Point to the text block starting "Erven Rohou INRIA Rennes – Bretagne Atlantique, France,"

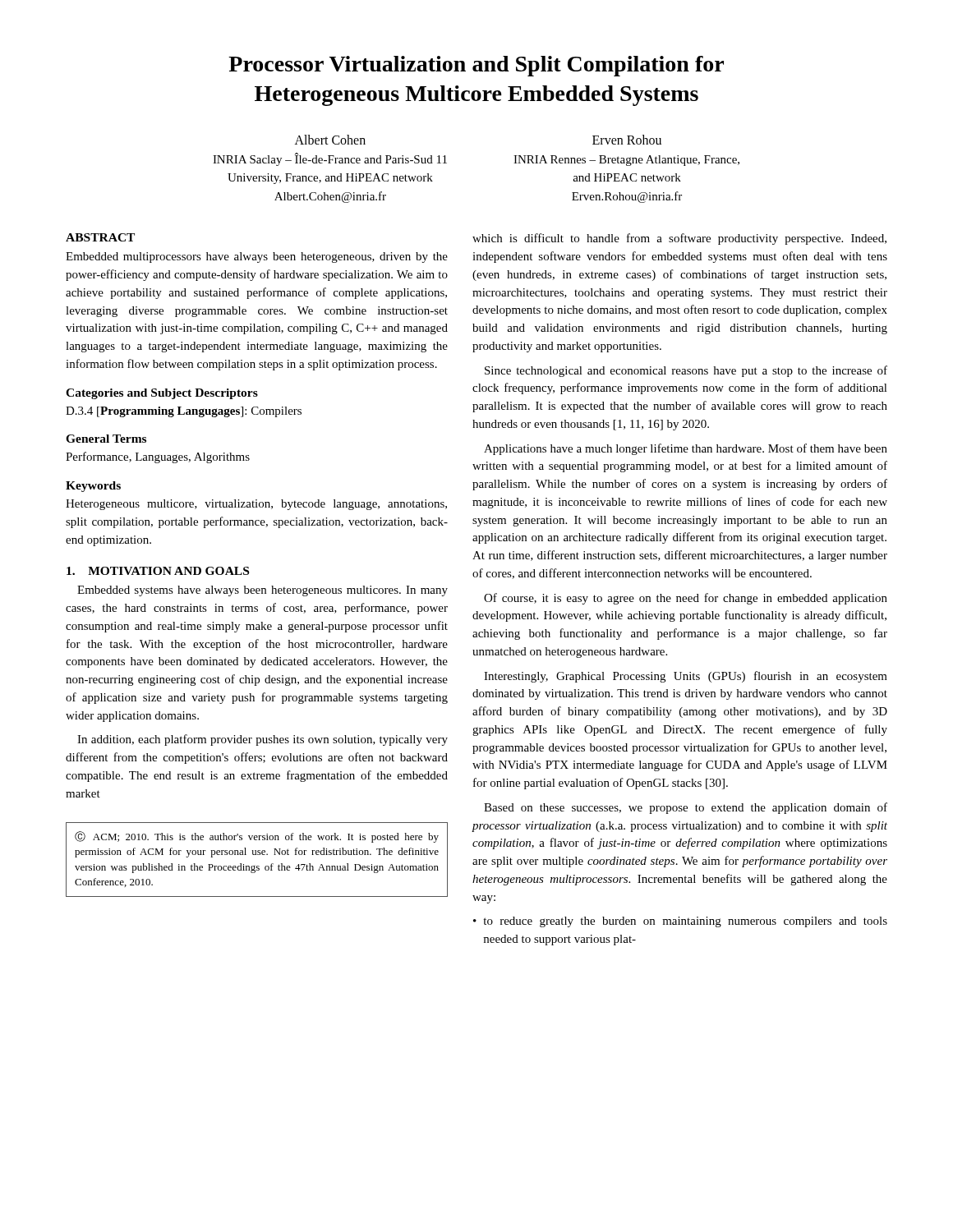pyautogui.click(x=627, y=167)
